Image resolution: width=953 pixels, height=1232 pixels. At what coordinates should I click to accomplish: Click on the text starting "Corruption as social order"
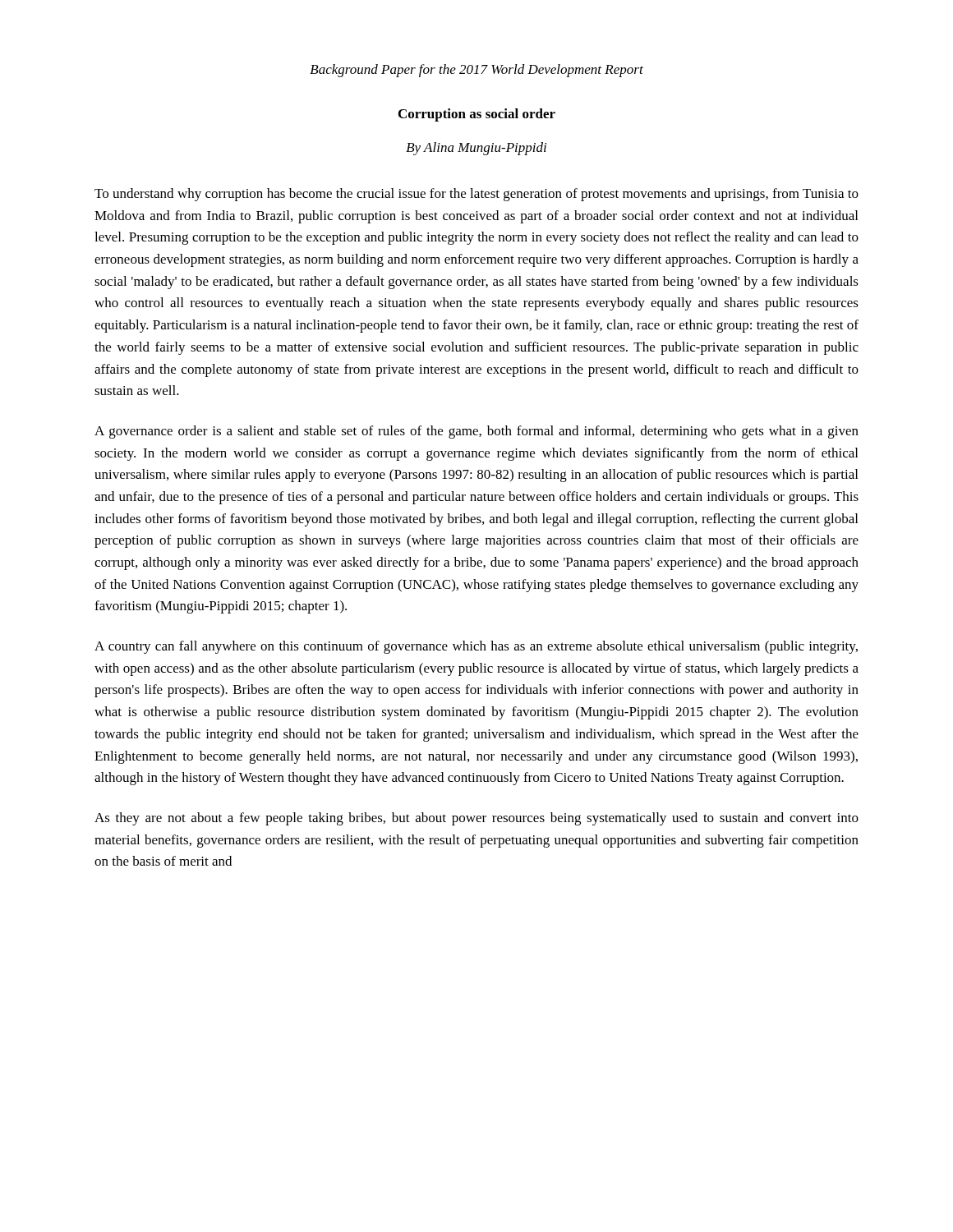pos(476,114)
